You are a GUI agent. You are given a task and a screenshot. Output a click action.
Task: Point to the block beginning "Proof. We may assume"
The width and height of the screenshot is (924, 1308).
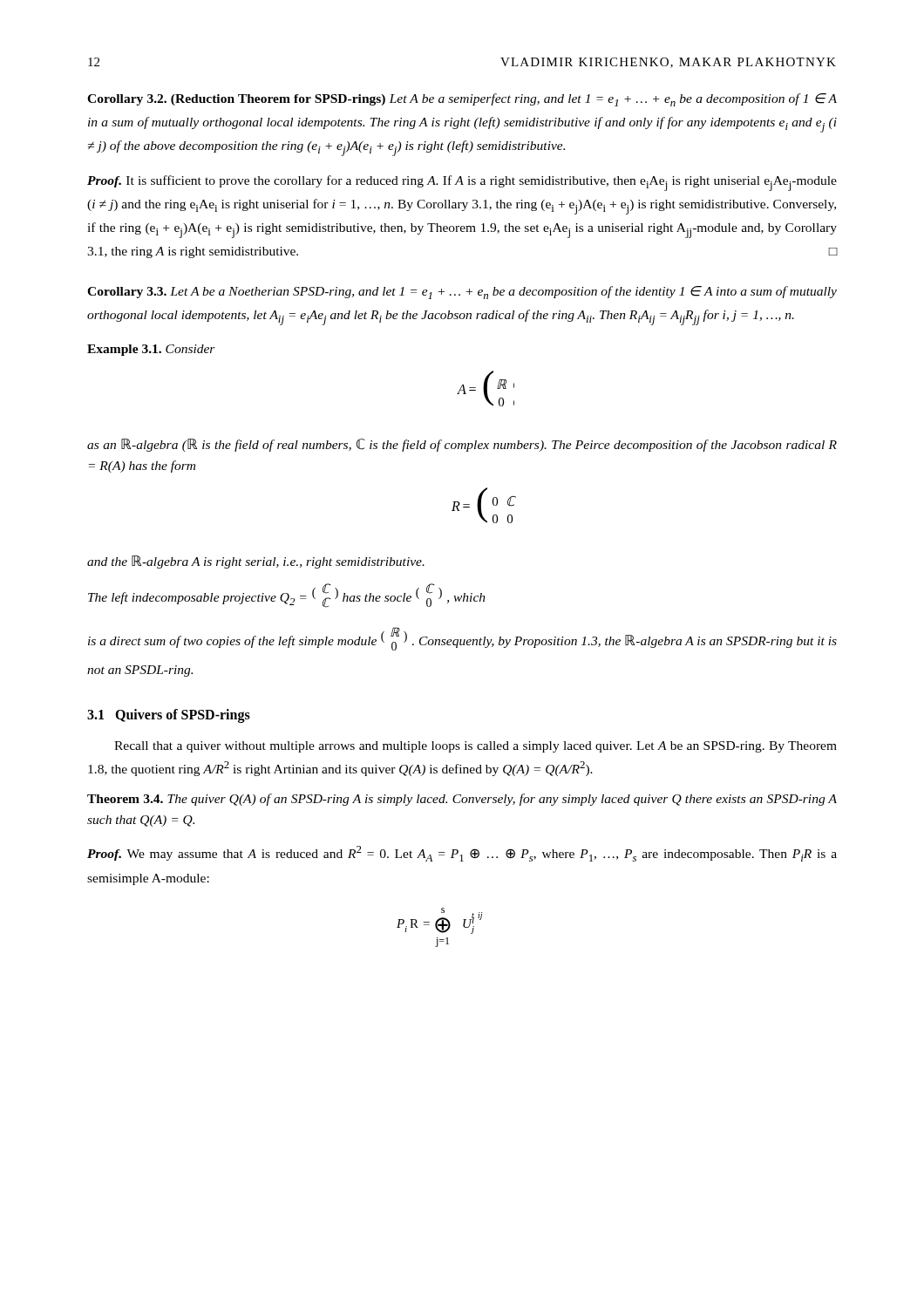[x=462, y=864]
